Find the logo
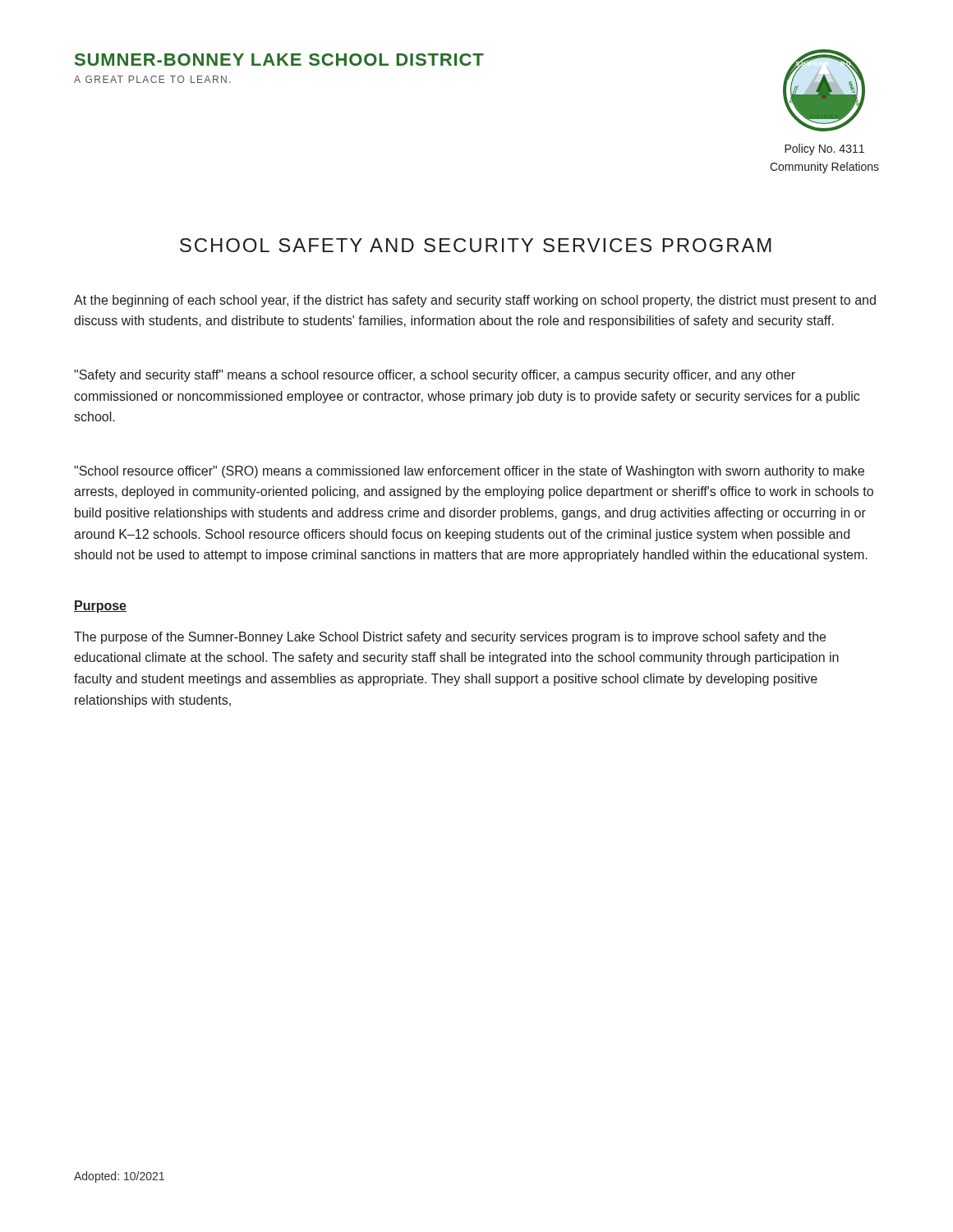 point(824,90)
